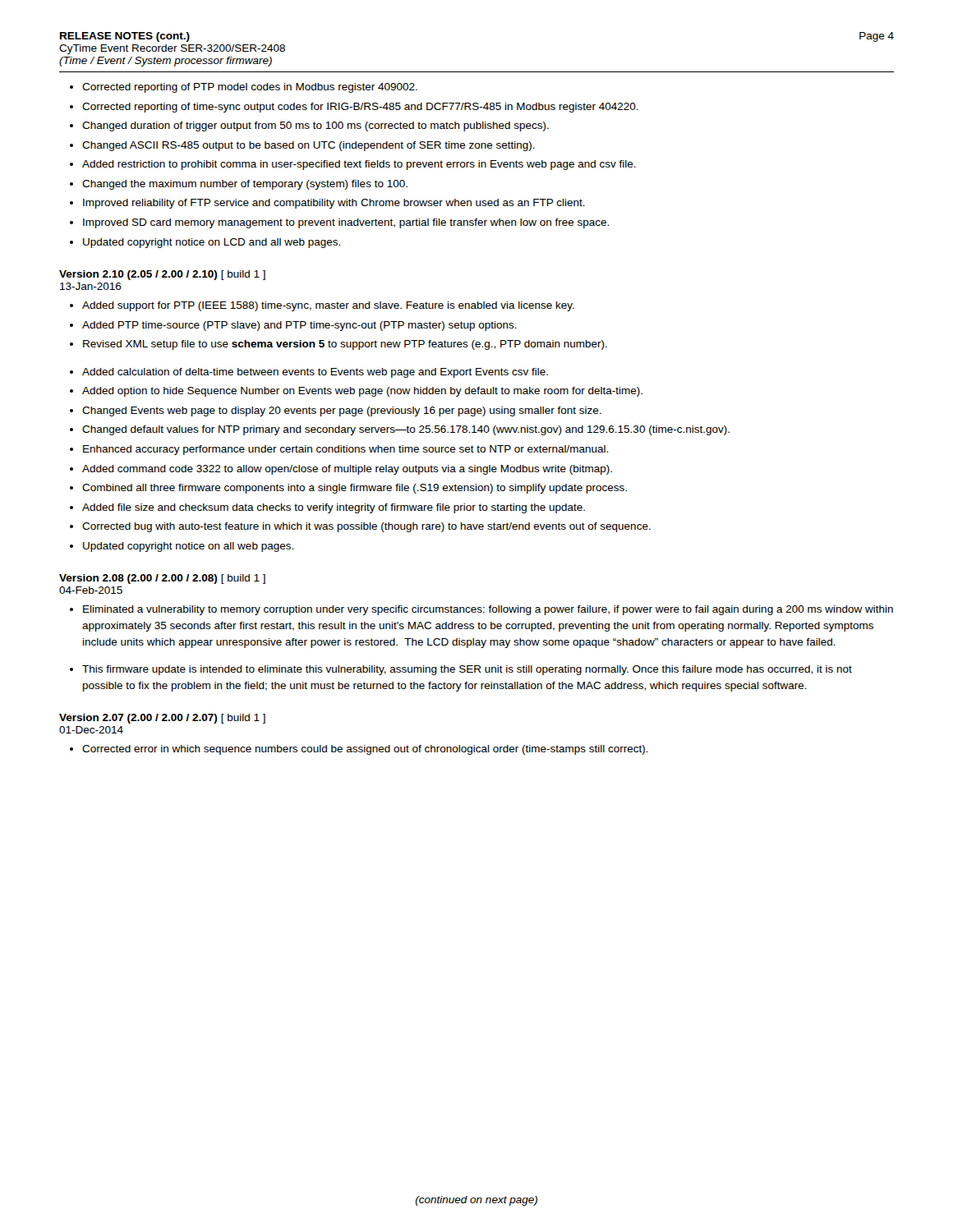Viewport: 953px width, 1232px height.
Task: Find the list item that says "Enhanced accuracy performance under certain conditions when"
Action: [x=346, y=449]
